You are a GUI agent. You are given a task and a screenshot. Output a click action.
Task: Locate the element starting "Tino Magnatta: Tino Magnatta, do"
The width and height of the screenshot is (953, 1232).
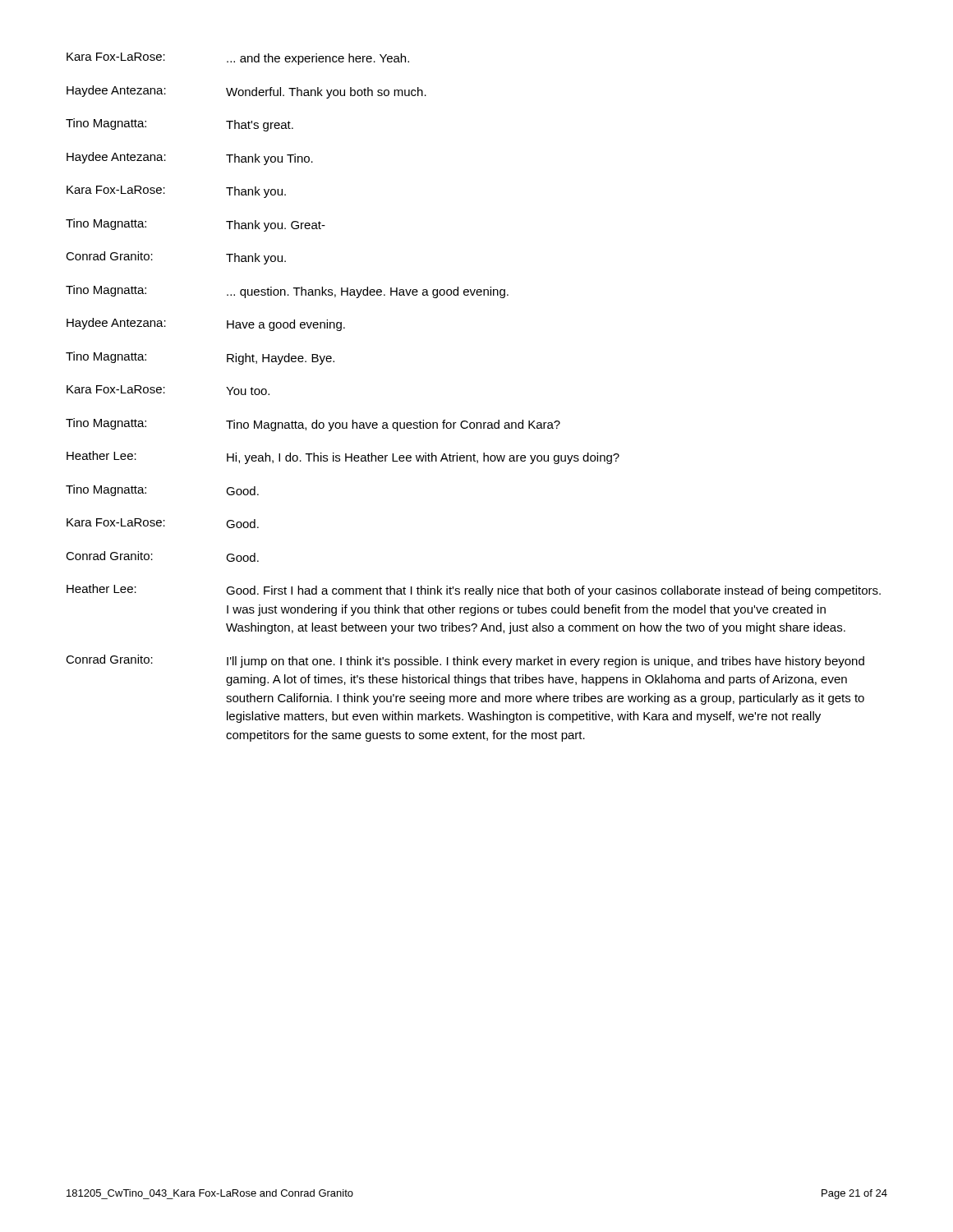coord(476,424)
